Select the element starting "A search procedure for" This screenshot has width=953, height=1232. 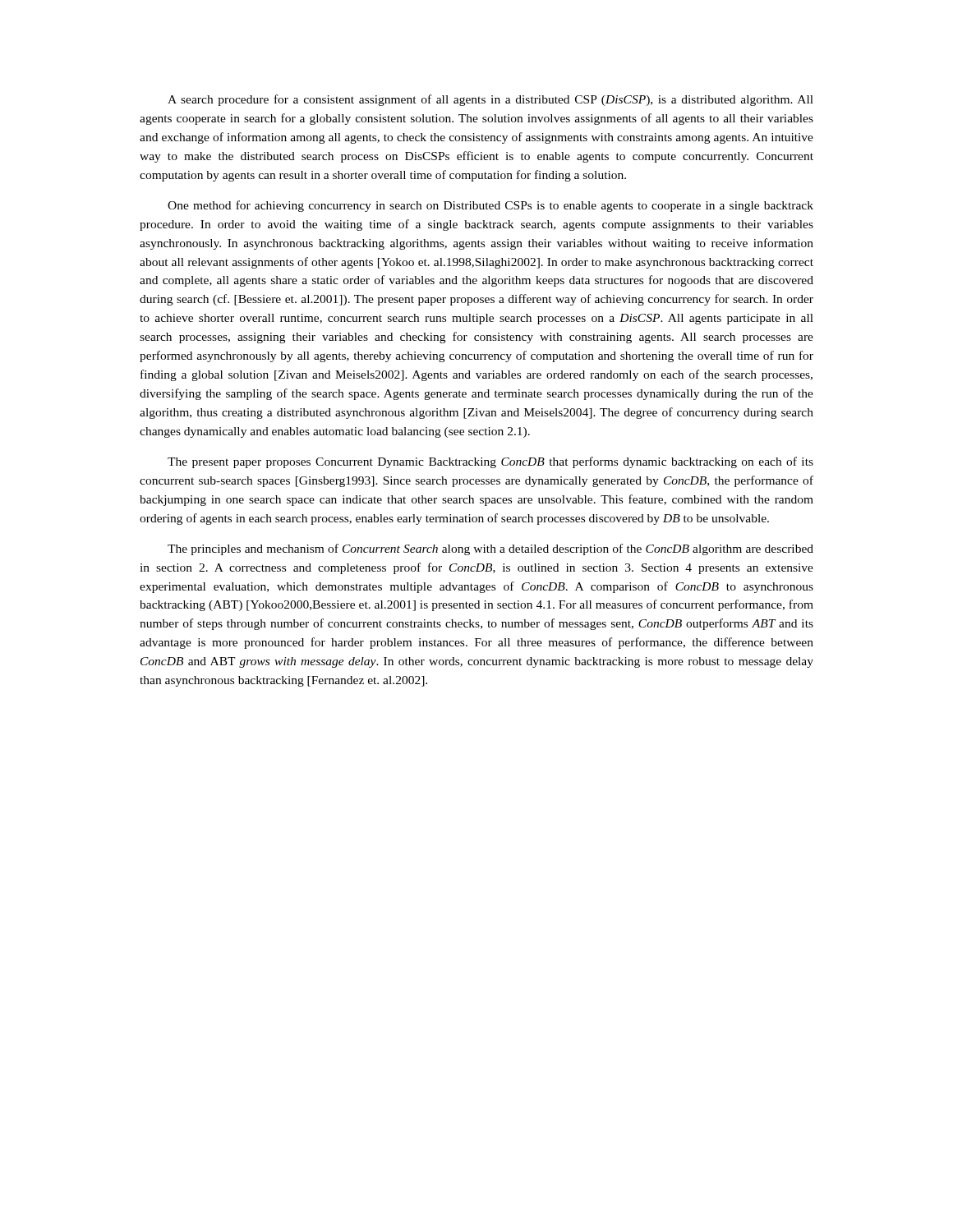[x=476, y=137]
